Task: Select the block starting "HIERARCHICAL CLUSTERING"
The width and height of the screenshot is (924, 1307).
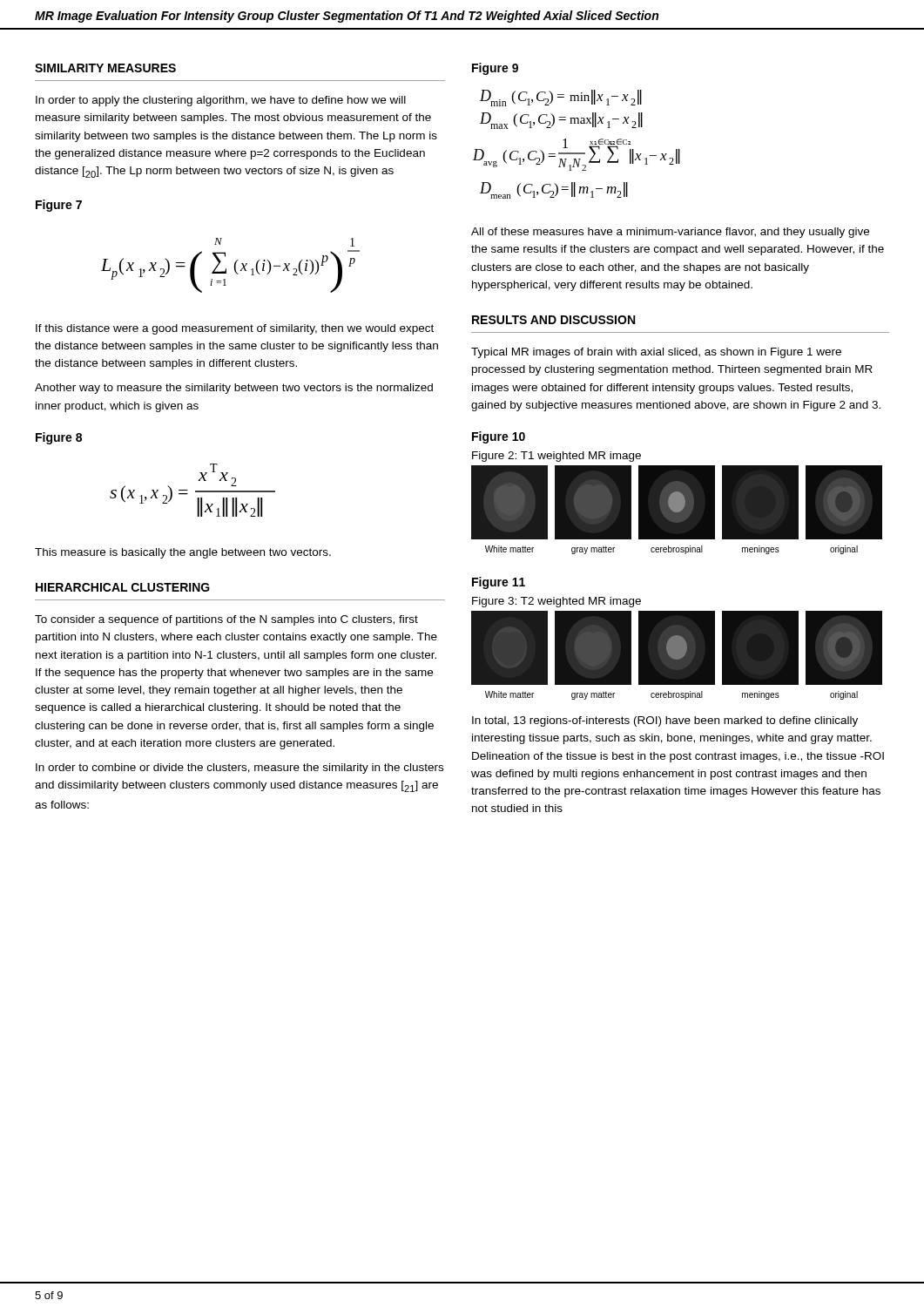Action: (122, 587)
